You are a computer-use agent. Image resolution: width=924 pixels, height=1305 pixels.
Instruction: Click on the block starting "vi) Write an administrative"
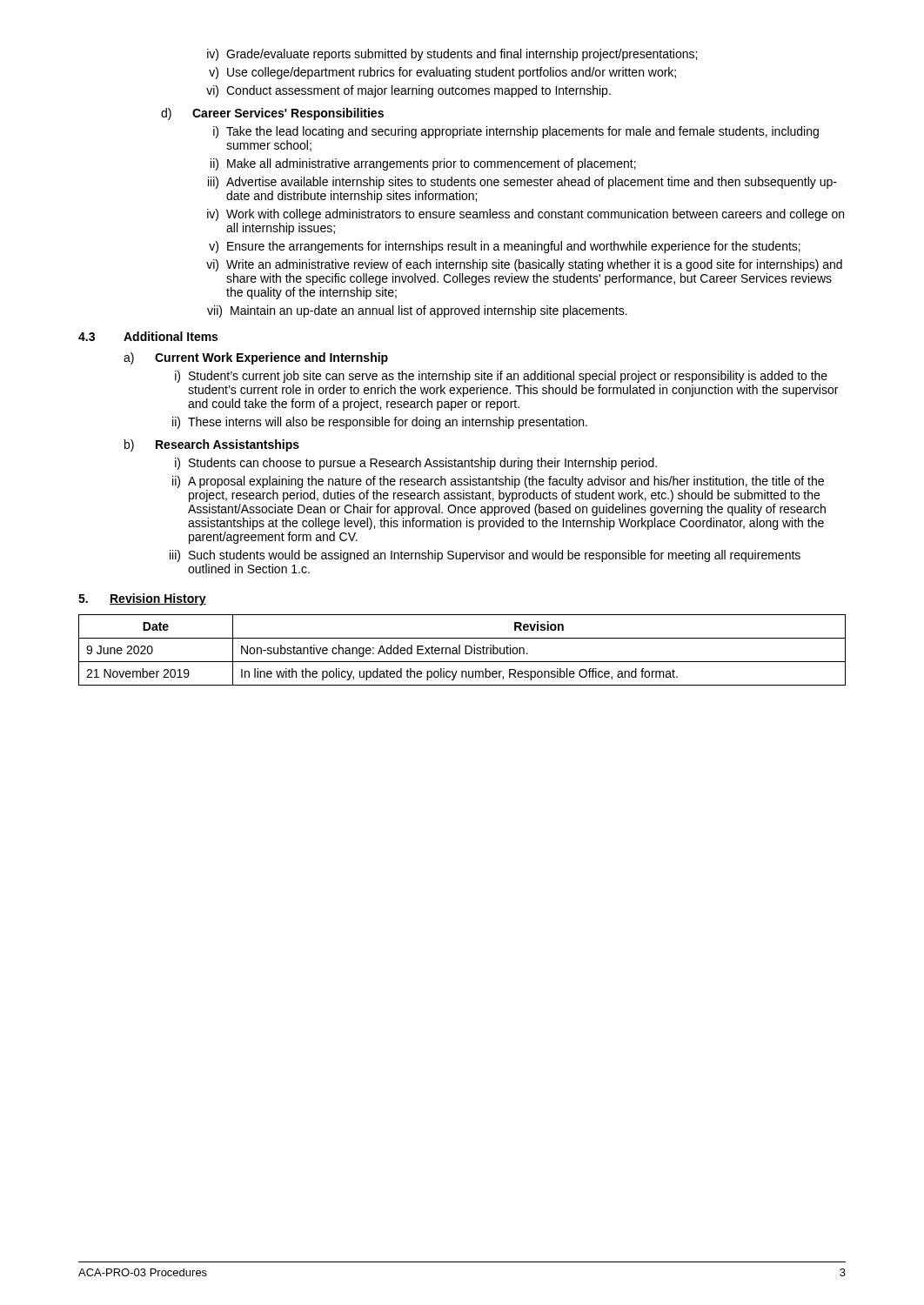(519, 278)
